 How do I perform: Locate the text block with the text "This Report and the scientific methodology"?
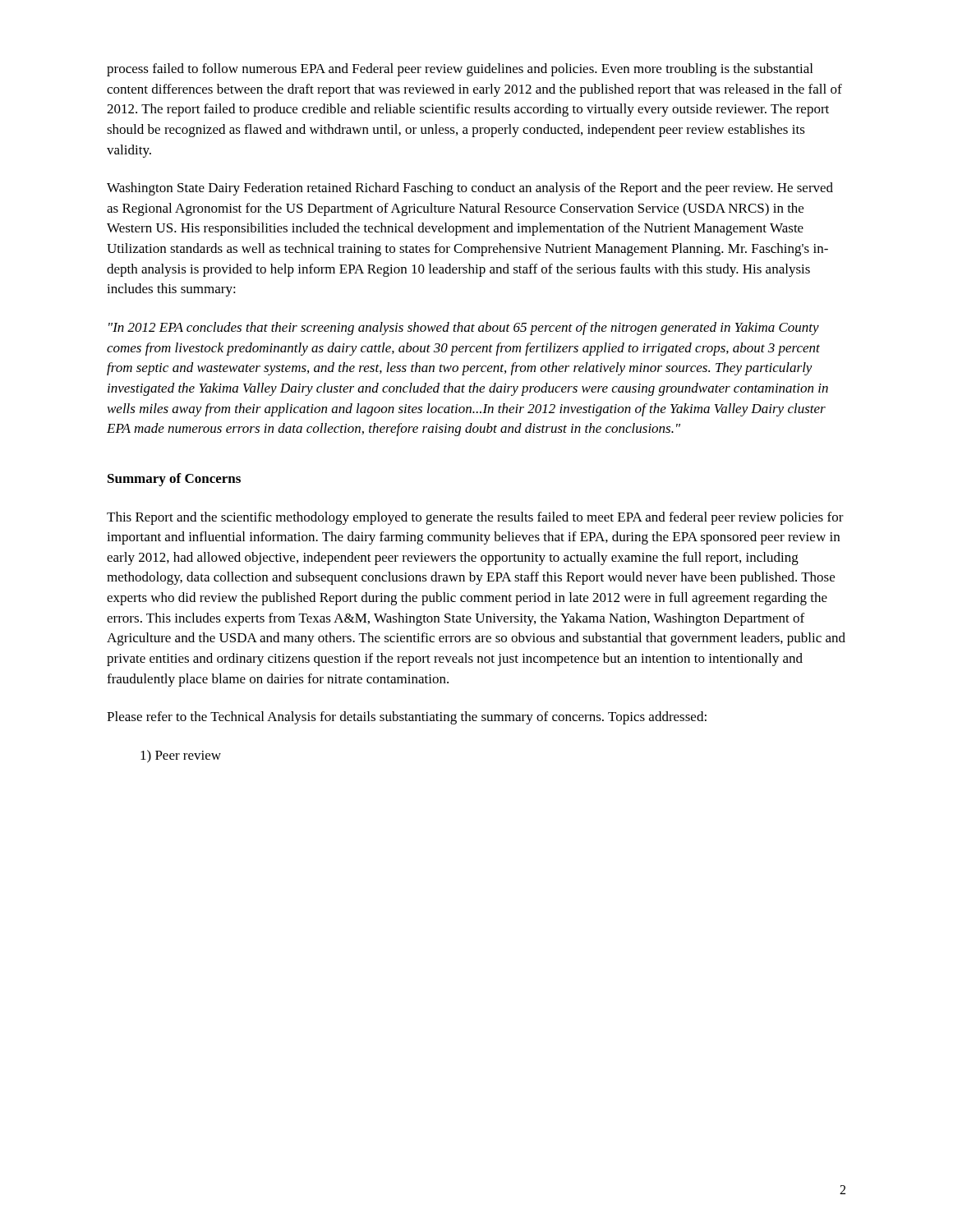pos(476,598)
